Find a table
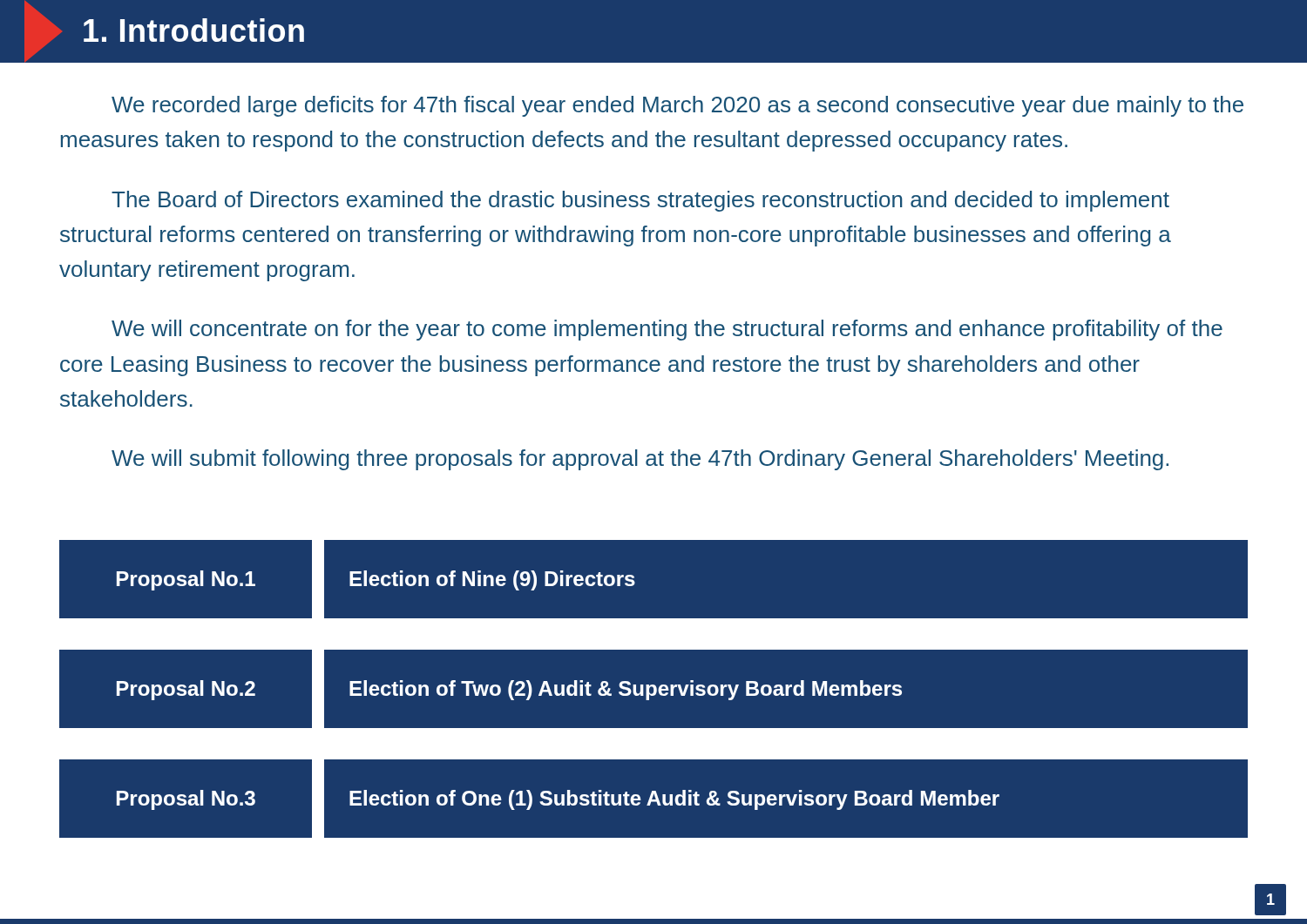 pyautogui.click(x=654, y=697)
